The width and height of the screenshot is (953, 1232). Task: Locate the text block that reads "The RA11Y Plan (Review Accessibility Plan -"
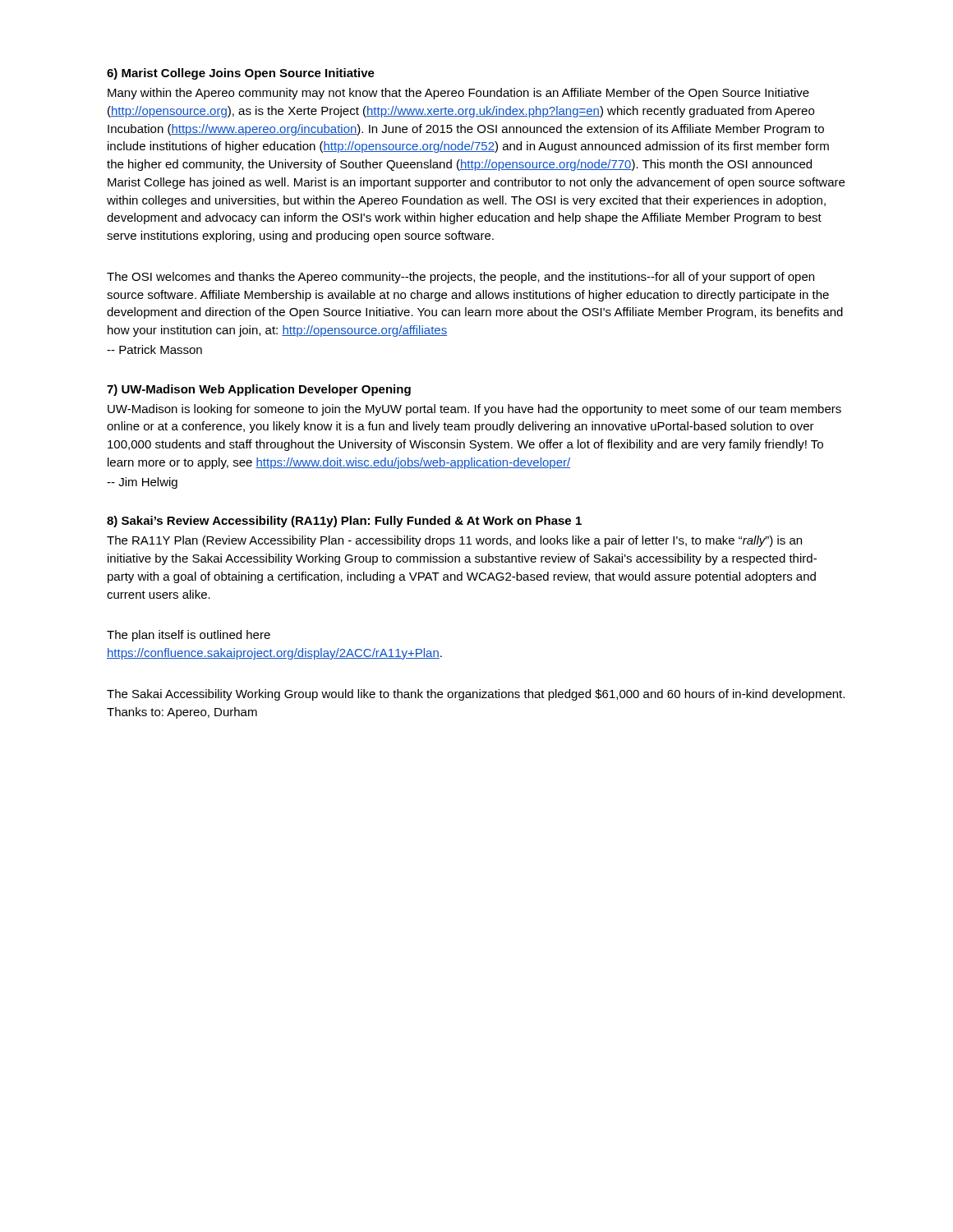click(462, 567)
